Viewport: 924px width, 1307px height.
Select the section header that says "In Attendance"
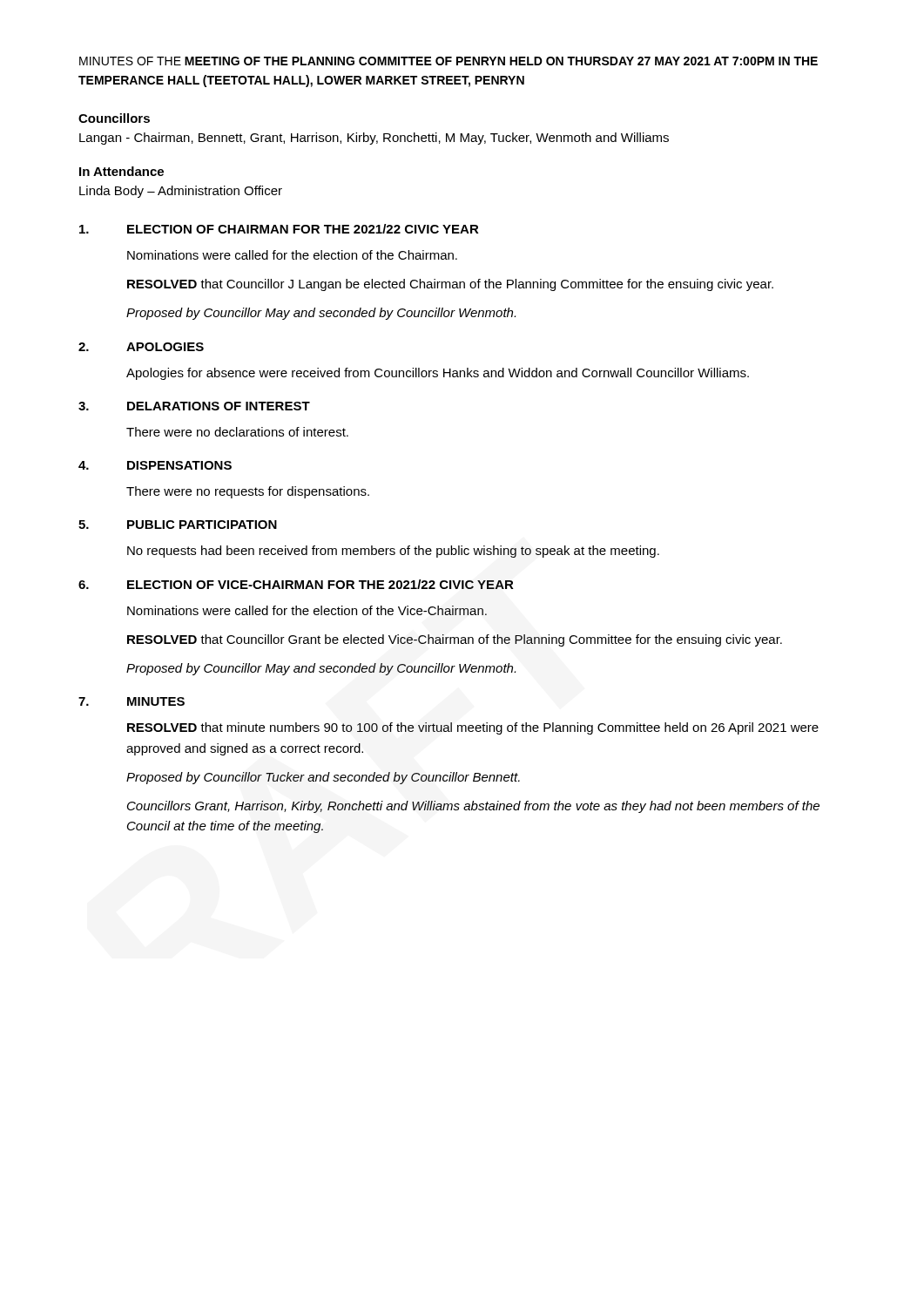point(121,171)
